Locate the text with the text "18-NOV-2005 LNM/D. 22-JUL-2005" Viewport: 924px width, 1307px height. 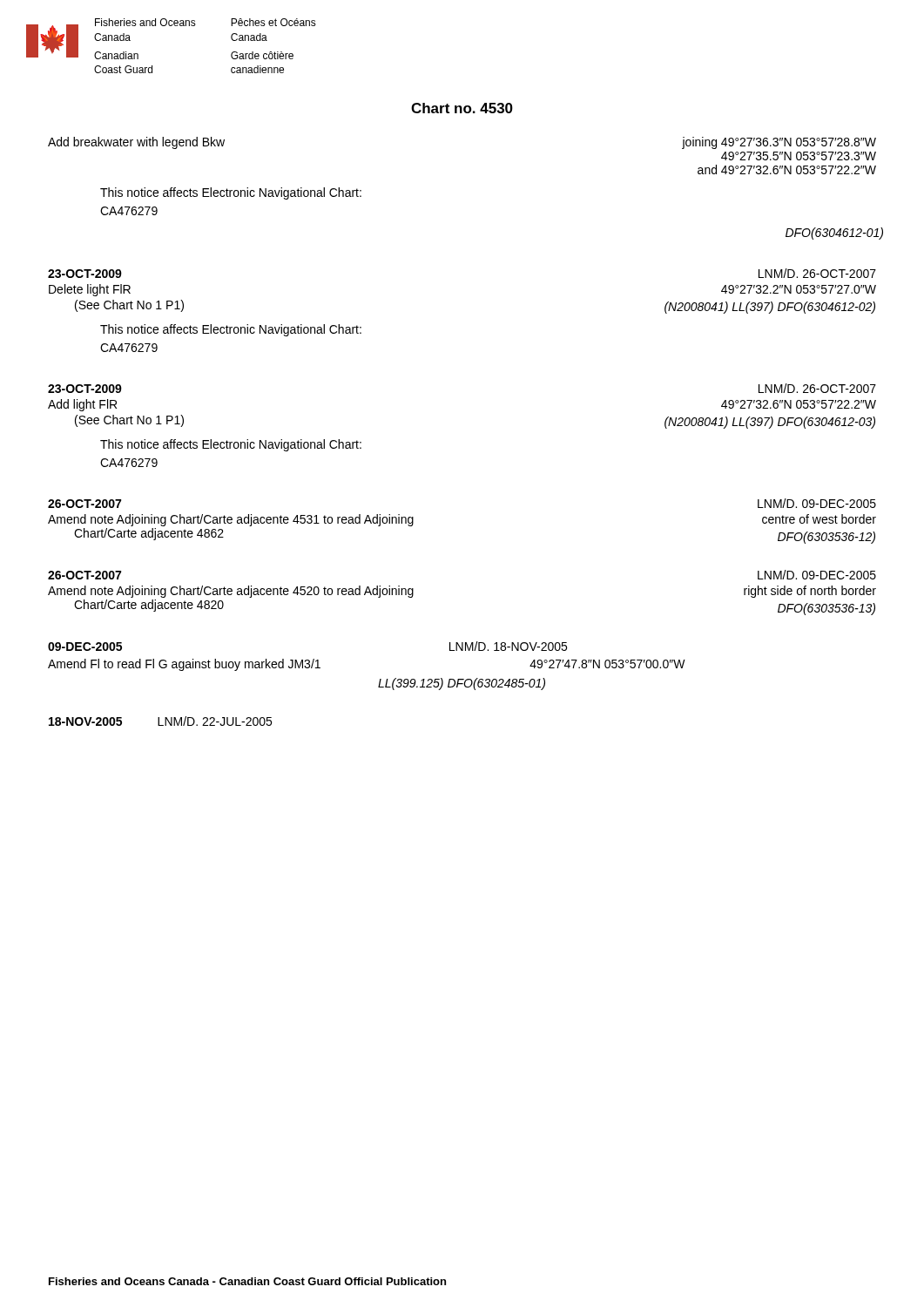tap(160, 721)
